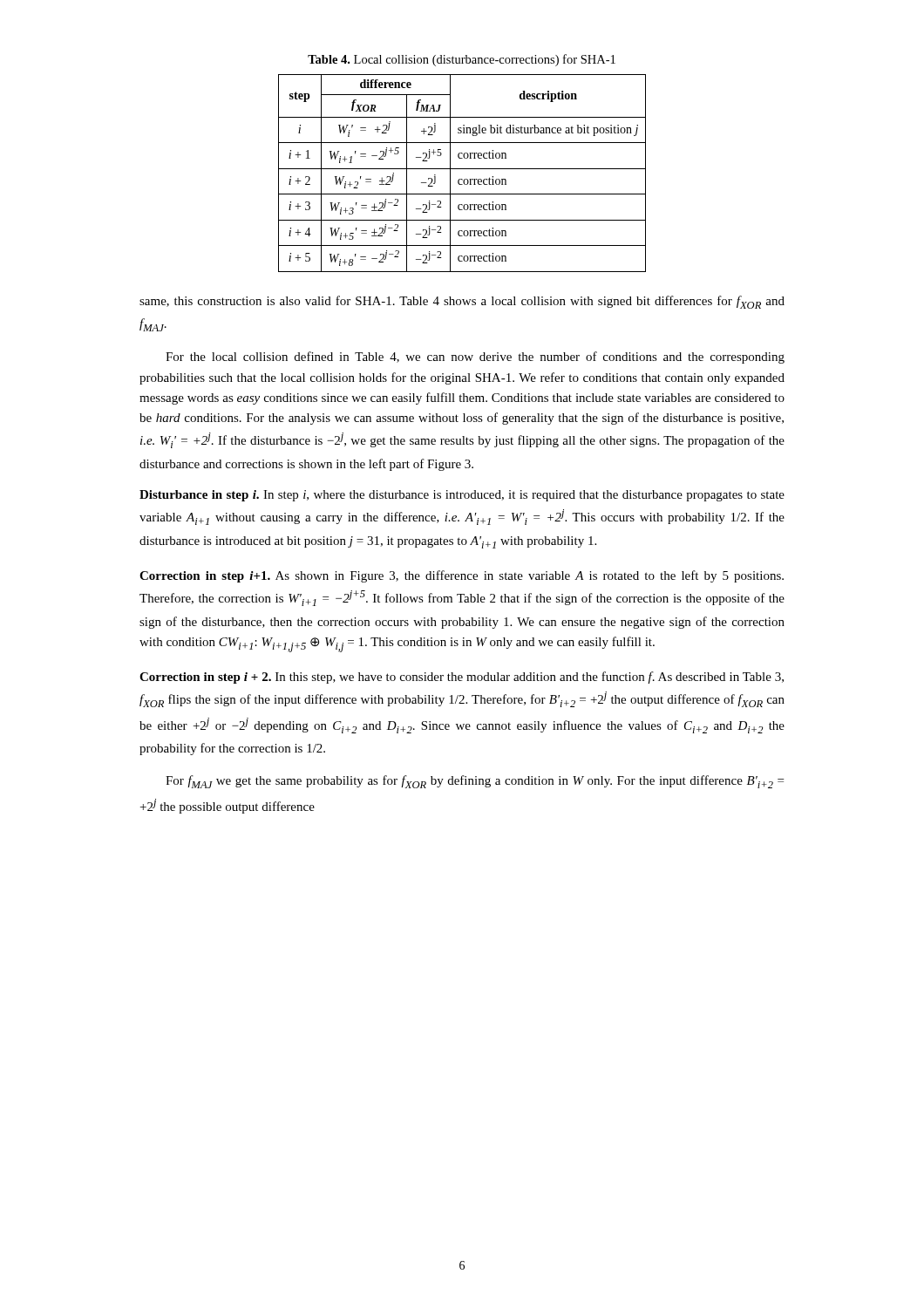Select the text block that reads "same, this construction is also"
Screen dimensions: 1308x924
point(462,314)
